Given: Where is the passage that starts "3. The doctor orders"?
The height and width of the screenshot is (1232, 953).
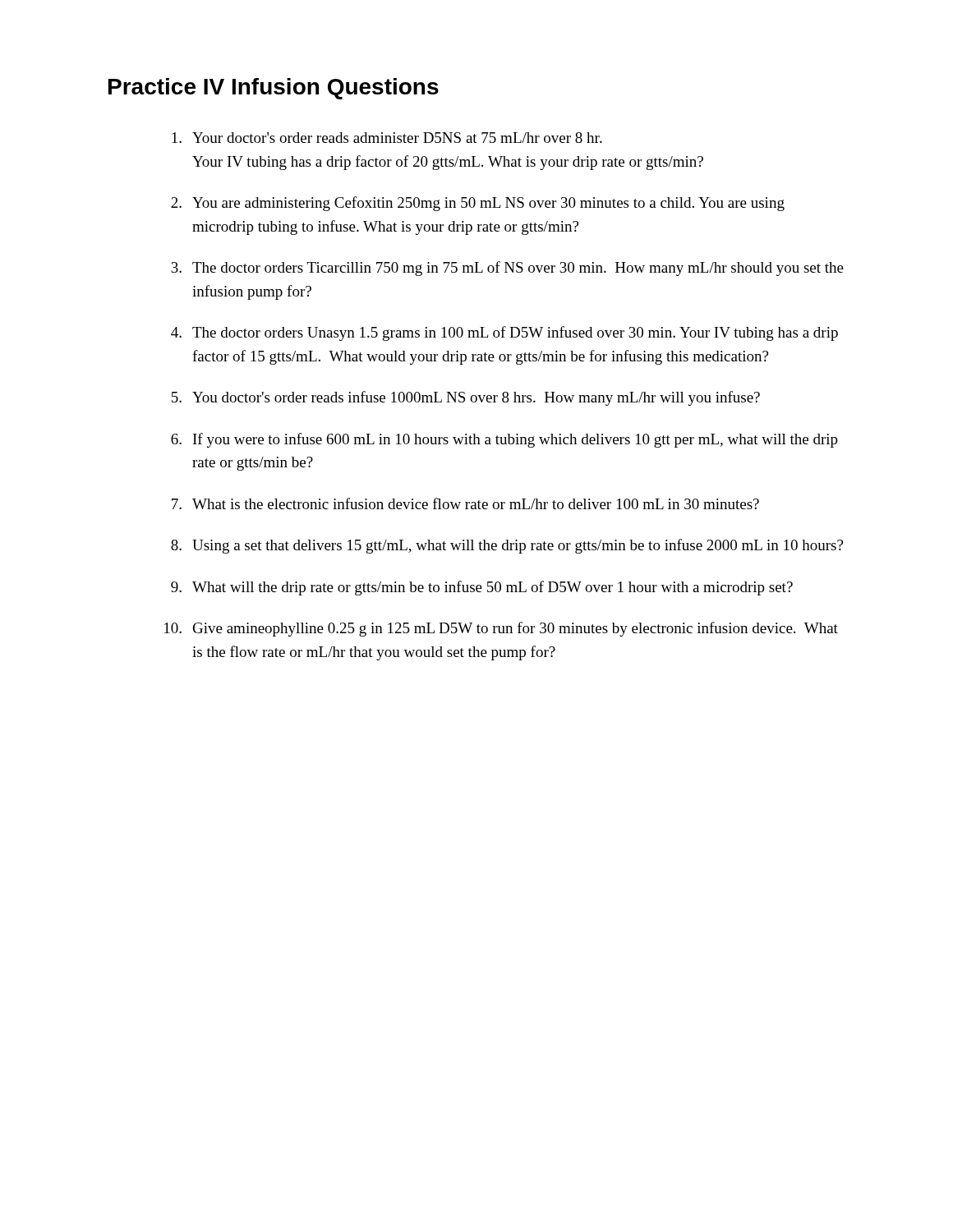Looking at the screenshot, I should point(493,280).
